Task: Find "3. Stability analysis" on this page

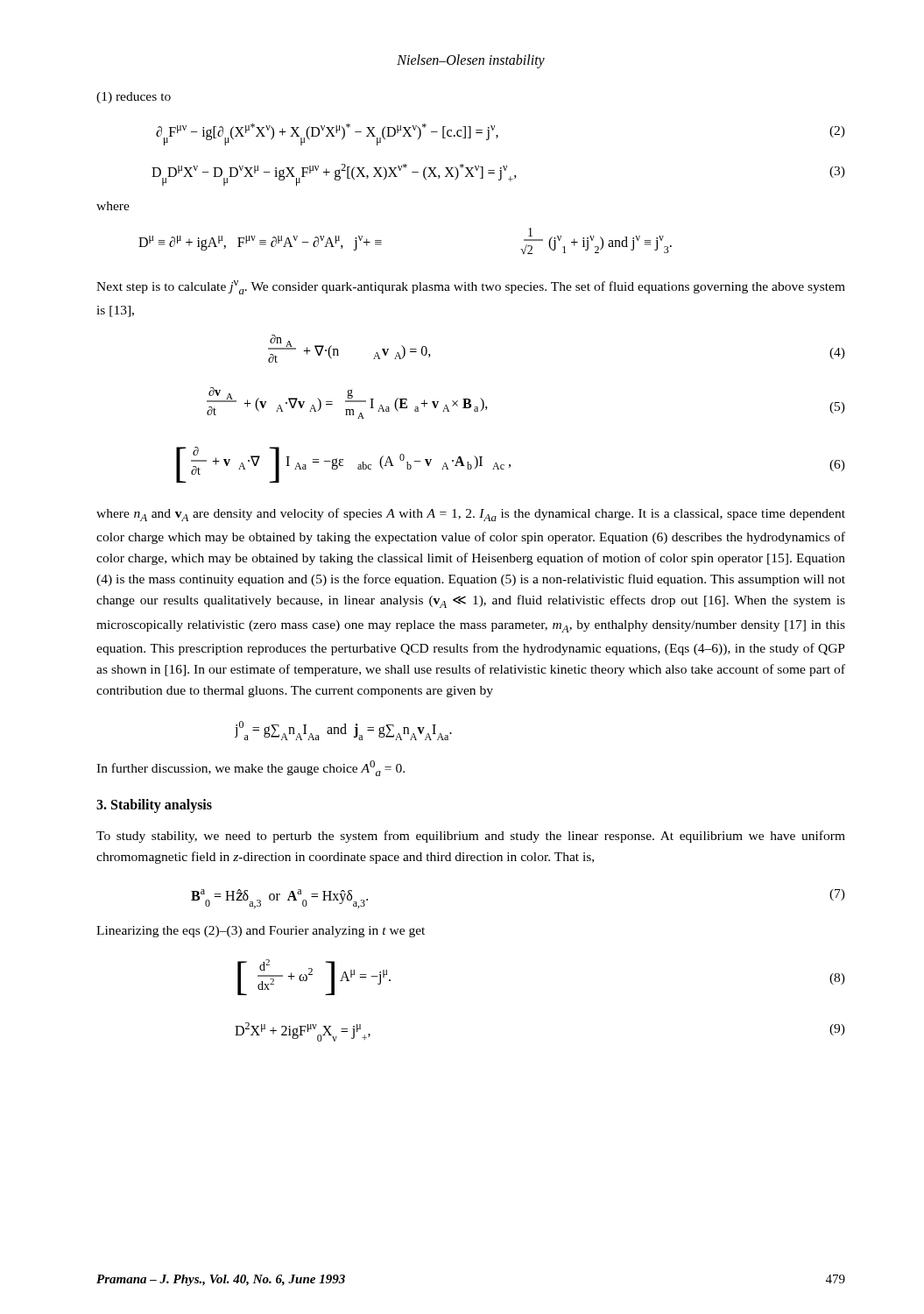Action: [x=154, y=805]
